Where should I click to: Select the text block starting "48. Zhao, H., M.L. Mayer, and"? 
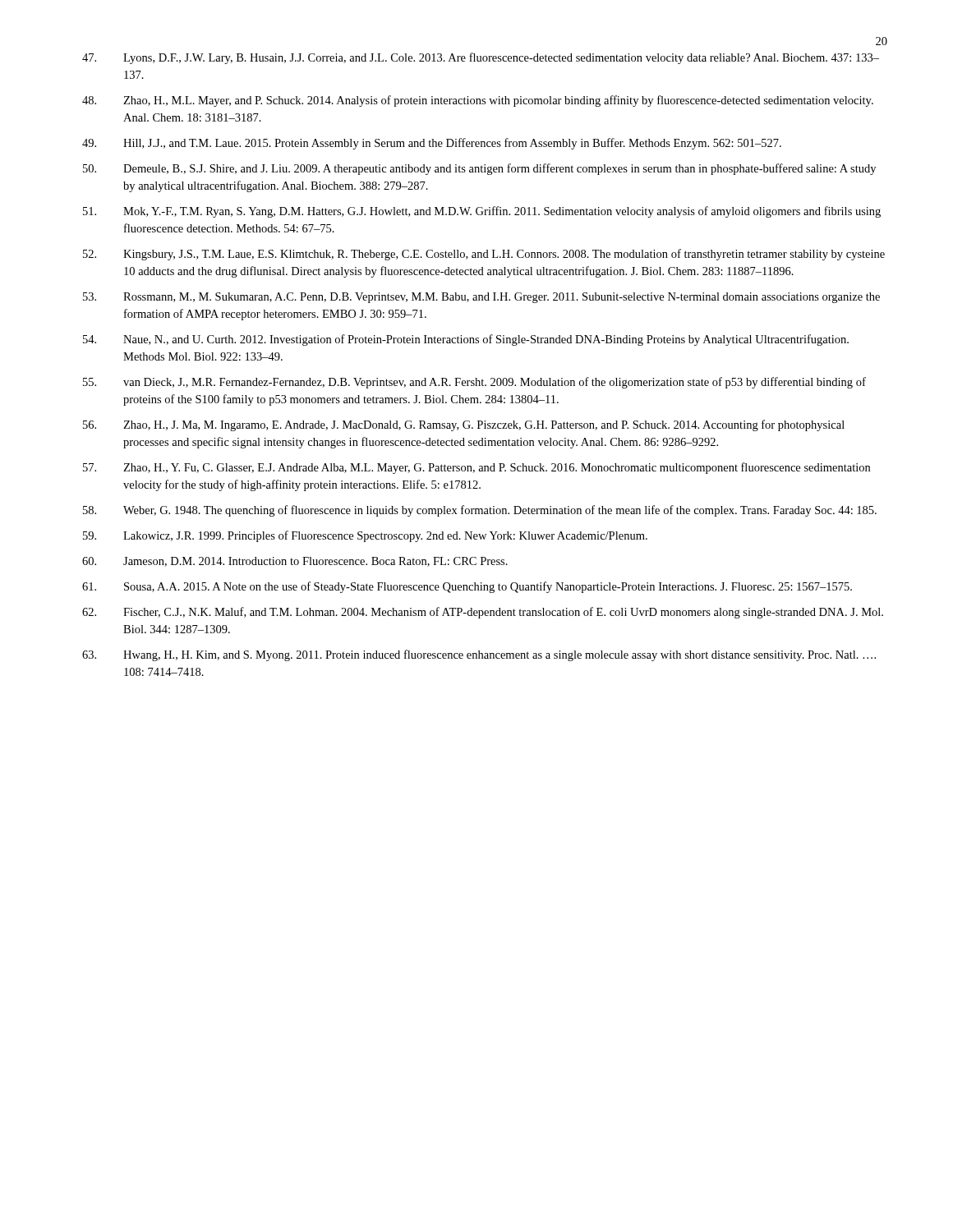point(485,109)
